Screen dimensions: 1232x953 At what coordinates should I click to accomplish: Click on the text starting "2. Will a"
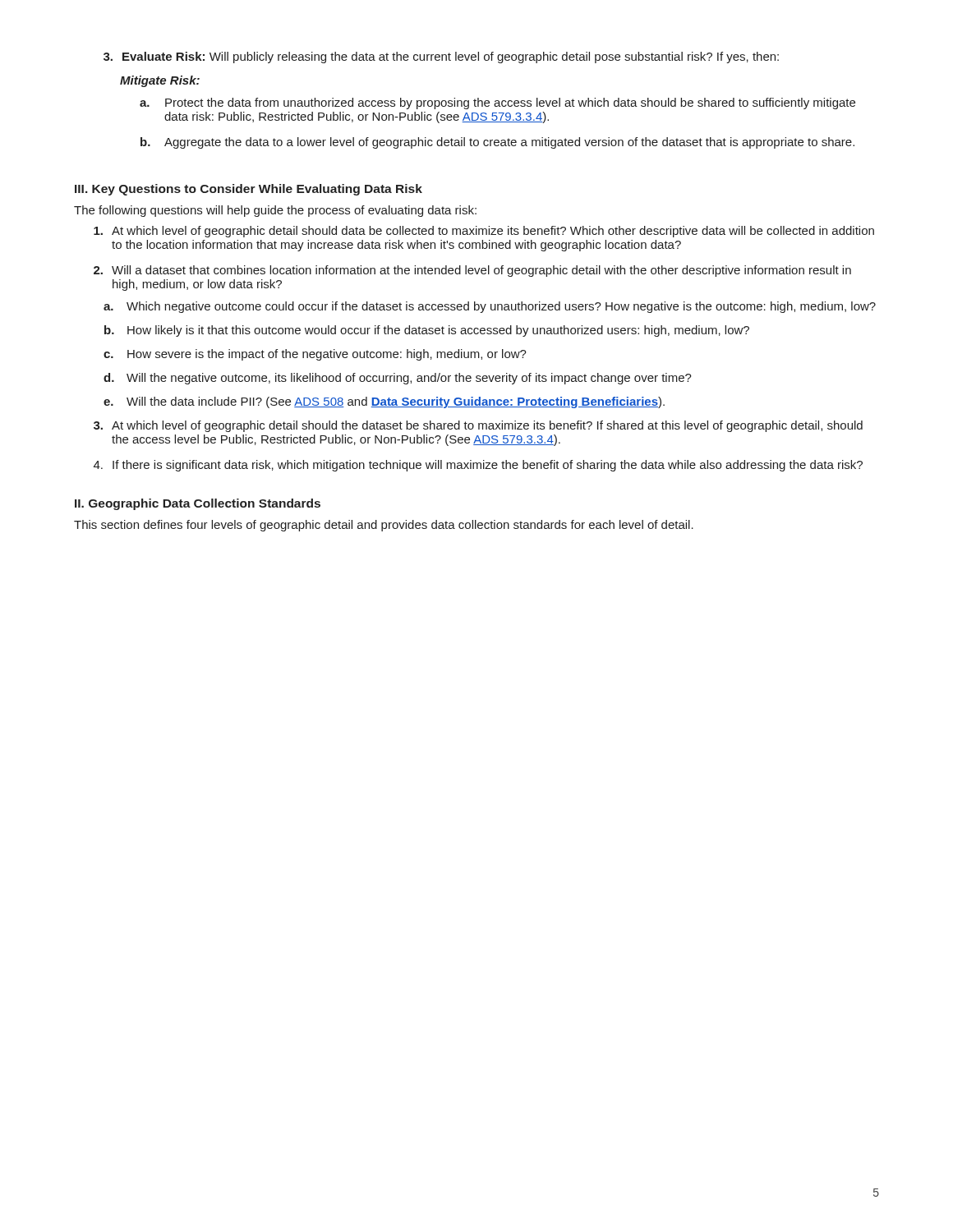click(x=476, y=277)
